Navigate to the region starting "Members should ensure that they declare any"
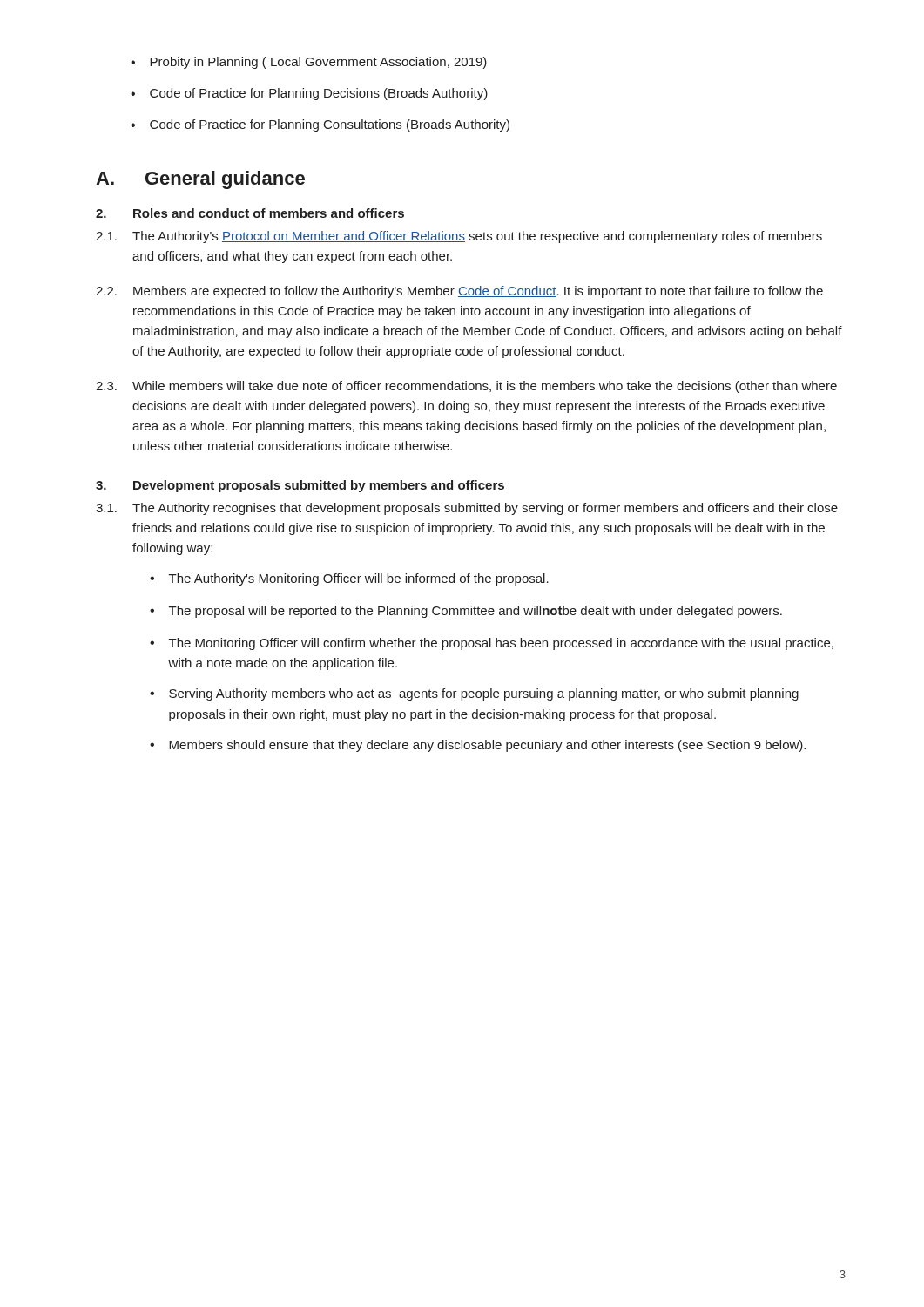This screenshot has height=1307, width=924. (488, 744)
